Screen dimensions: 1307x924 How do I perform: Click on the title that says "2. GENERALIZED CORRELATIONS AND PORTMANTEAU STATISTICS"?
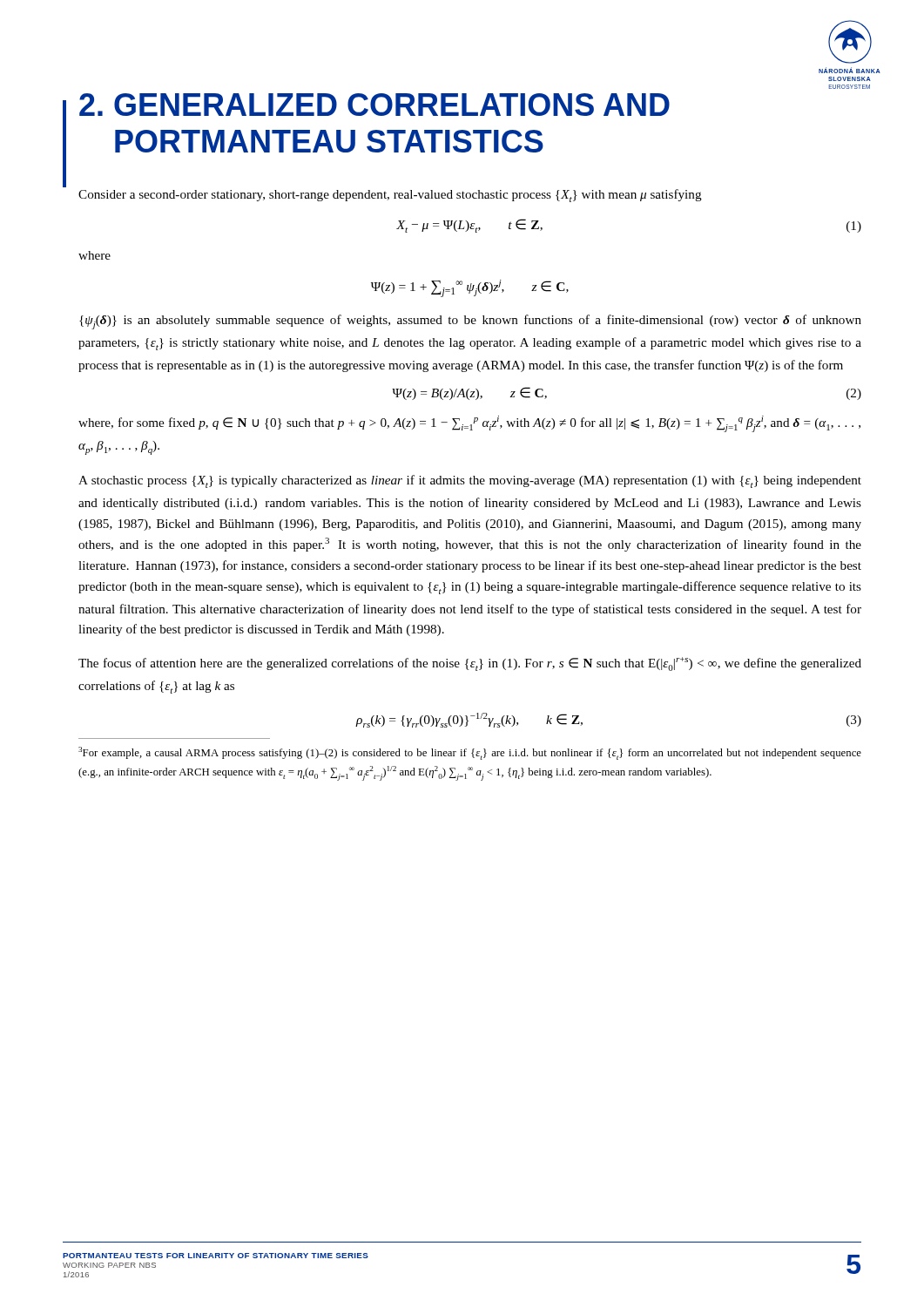374,124
